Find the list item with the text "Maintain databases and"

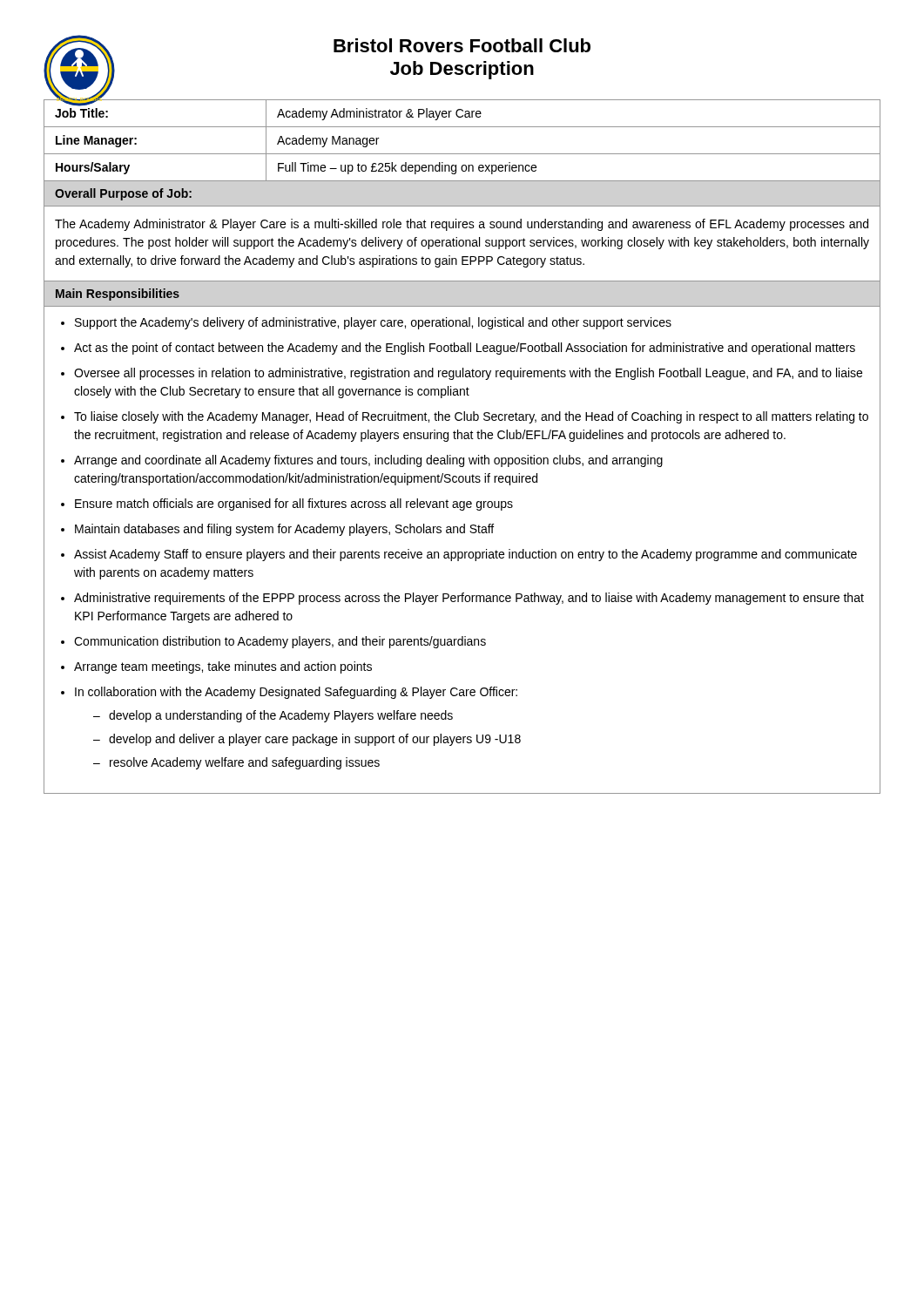click(284, 529)
